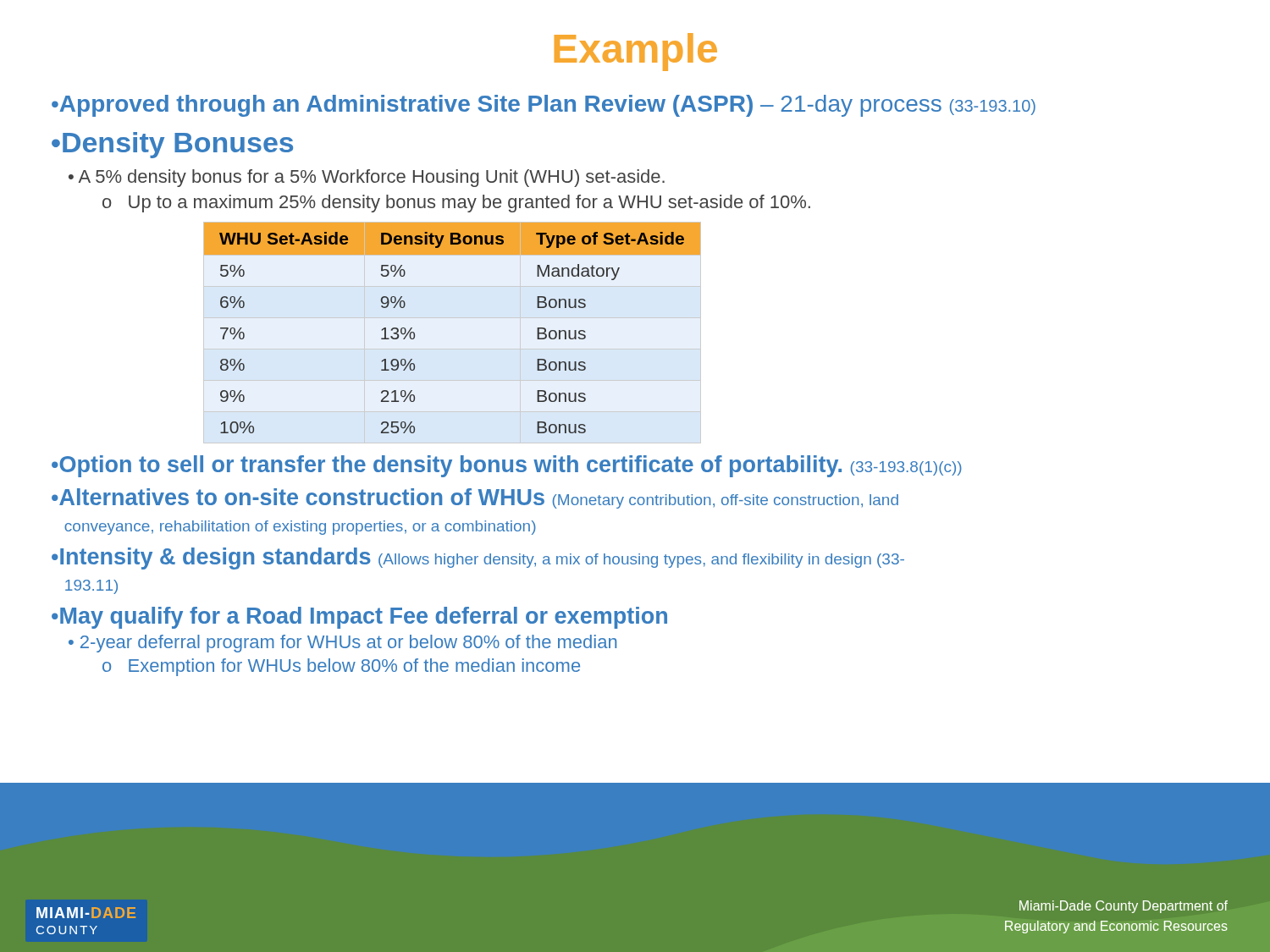Select the text block starting "•May qualify for"
The height and width of the screenshot is (952, 1270).
(360, 616)
